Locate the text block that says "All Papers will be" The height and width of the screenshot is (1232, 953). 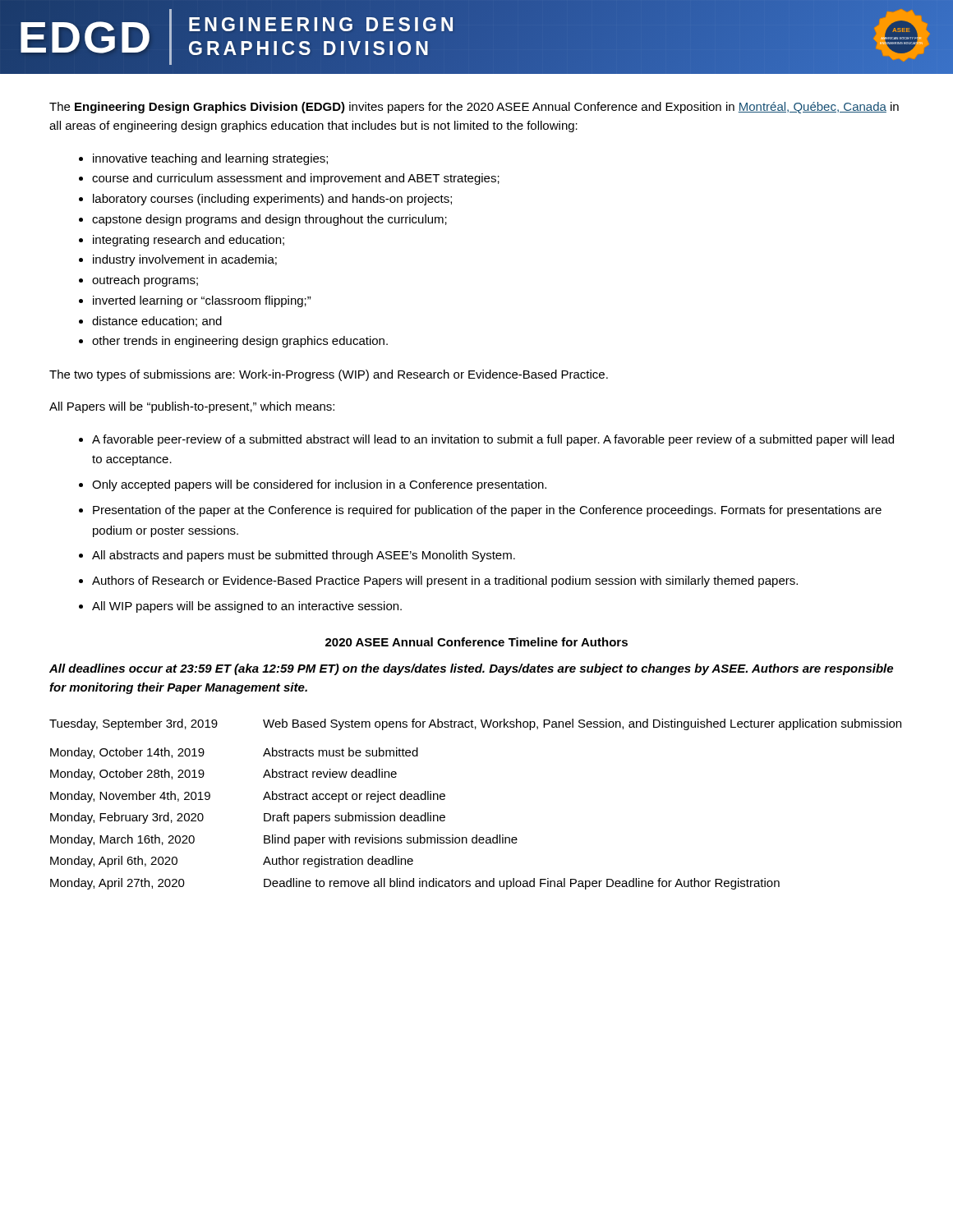coord(192,406)
